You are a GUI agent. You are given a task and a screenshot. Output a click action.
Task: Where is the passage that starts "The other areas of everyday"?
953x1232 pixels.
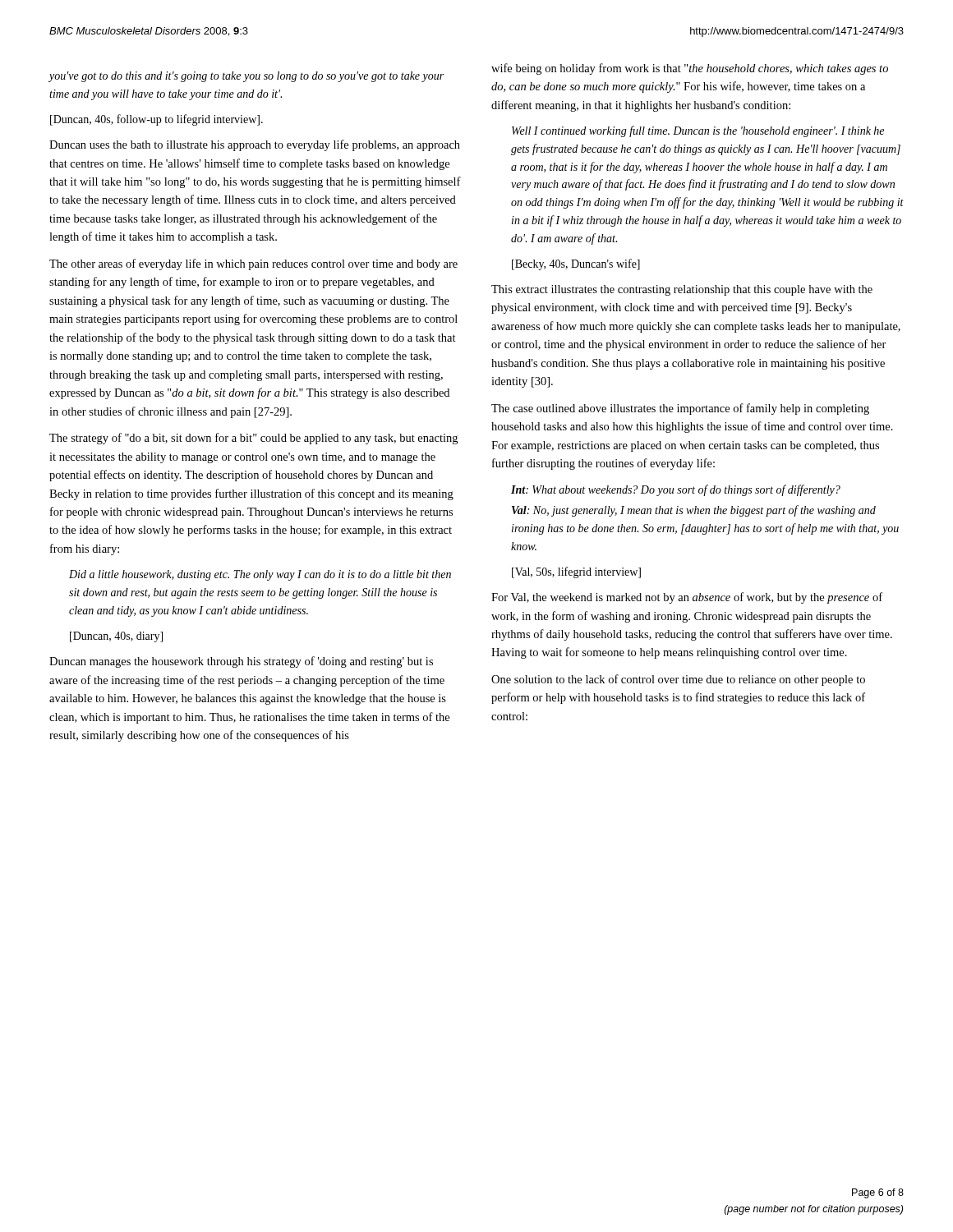(255, 338)
